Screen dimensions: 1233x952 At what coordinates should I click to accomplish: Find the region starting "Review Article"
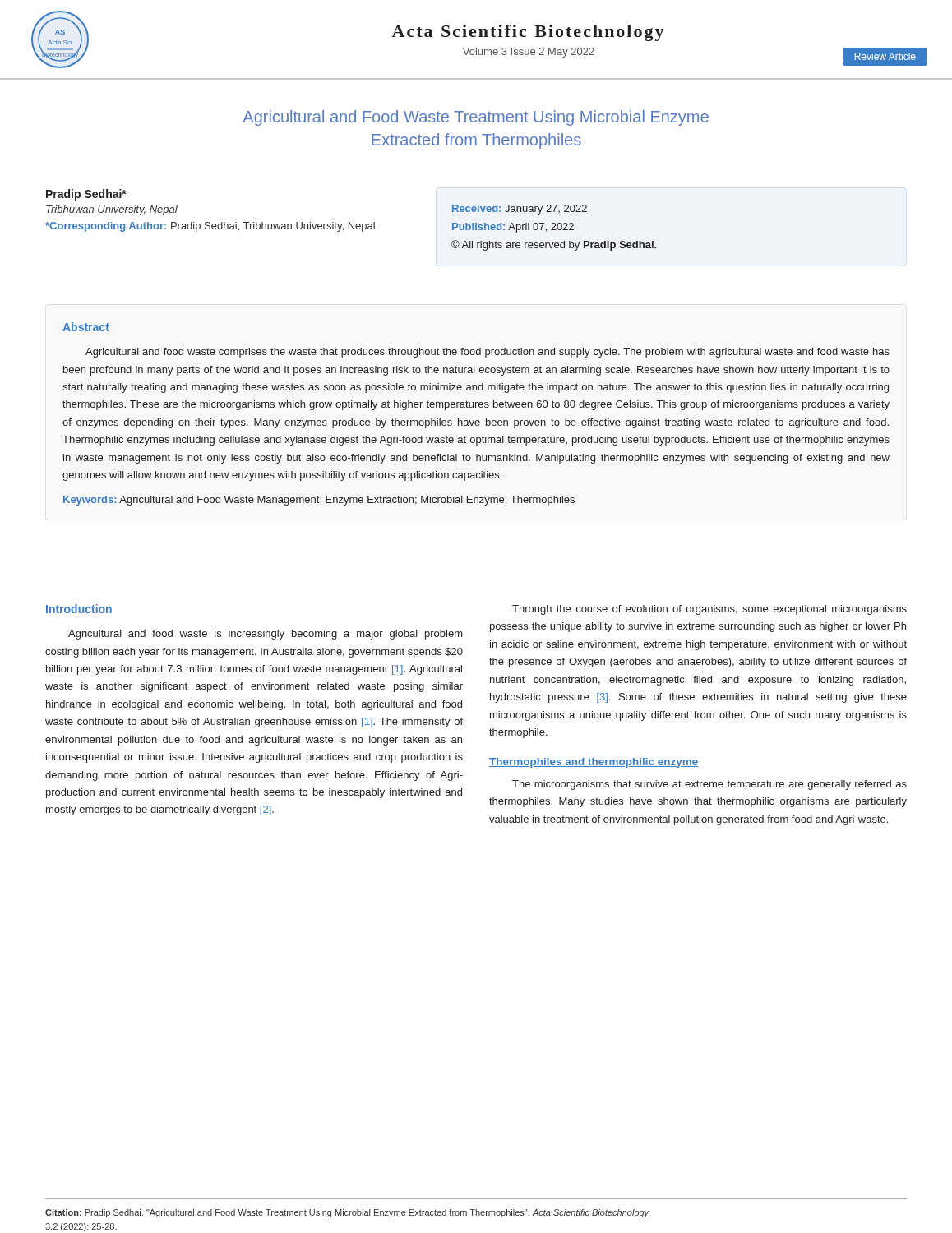885,57
